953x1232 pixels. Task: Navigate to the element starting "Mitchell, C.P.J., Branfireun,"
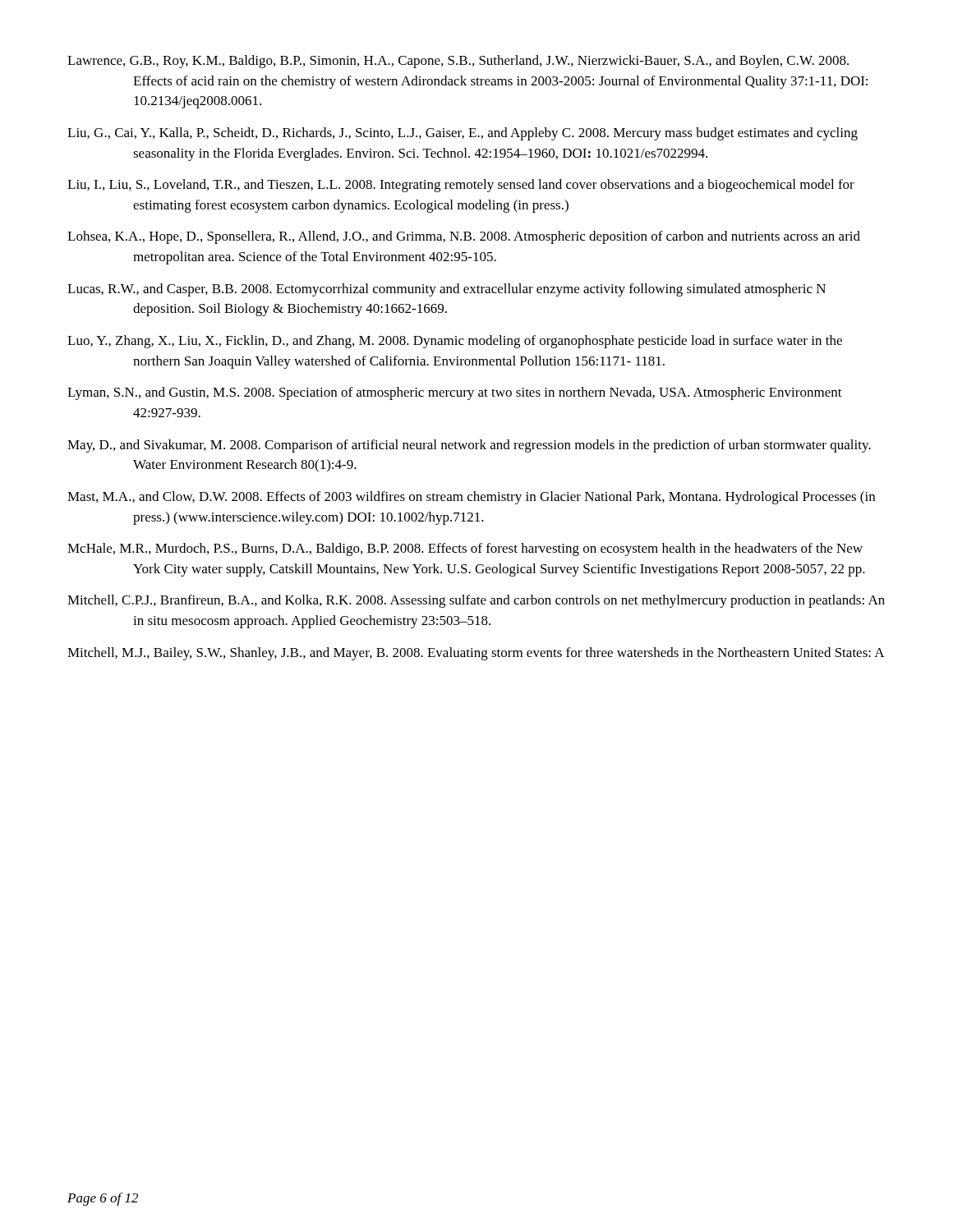click(x=476, y=611)
